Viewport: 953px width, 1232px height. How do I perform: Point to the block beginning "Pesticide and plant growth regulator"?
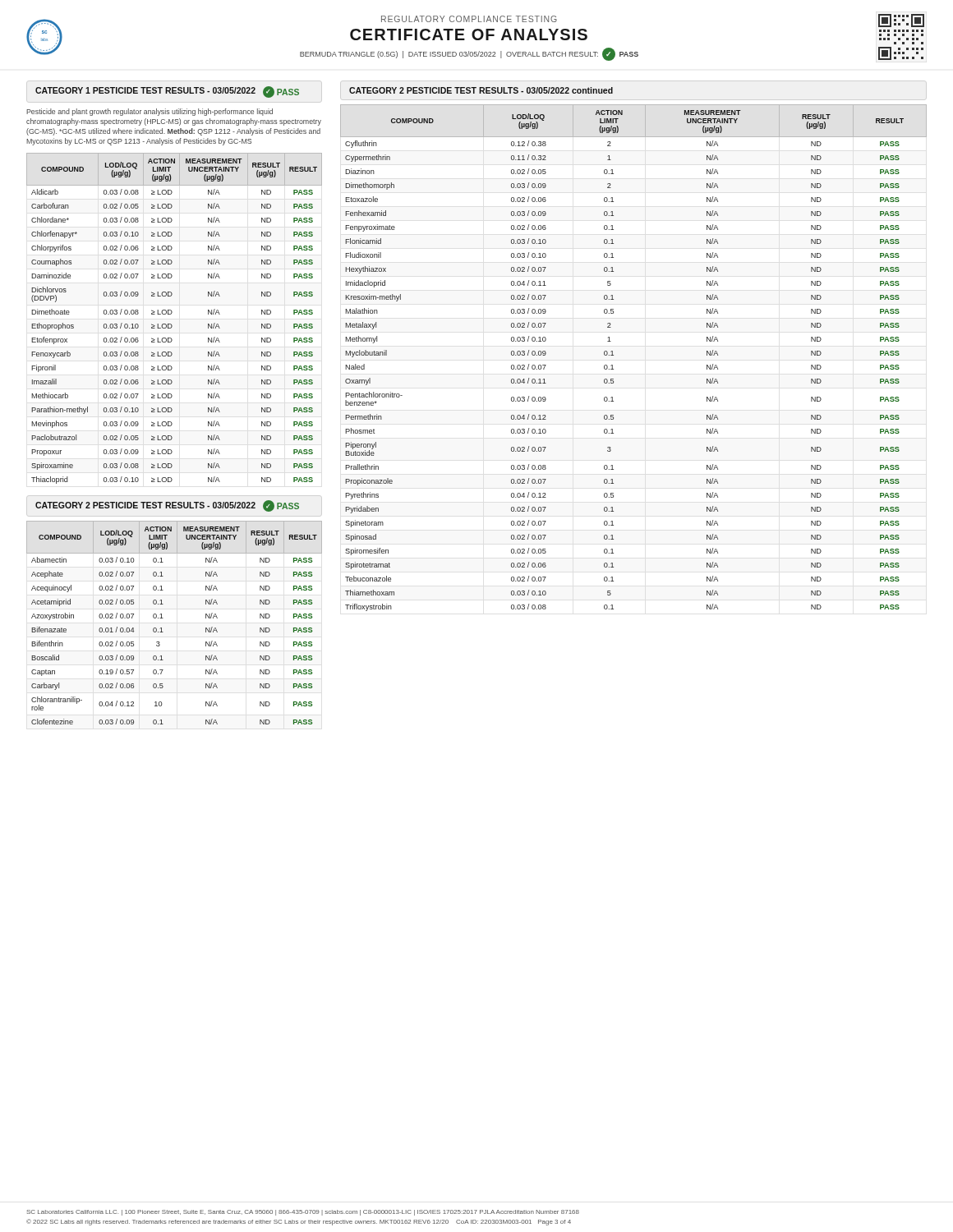pos(174,126)
